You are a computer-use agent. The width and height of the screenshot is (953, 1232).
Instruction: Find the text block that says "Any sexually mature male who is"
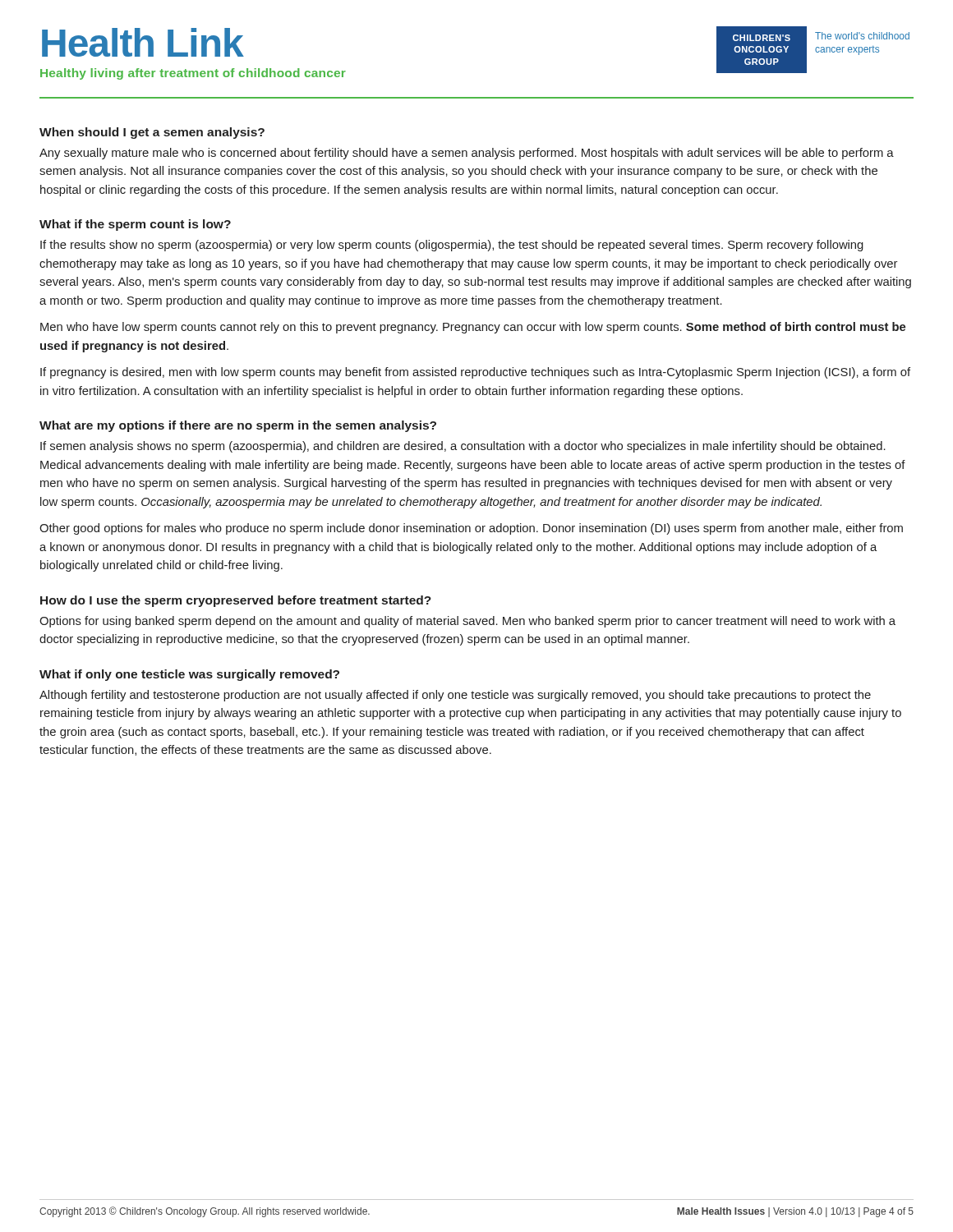tap(466, 171)
